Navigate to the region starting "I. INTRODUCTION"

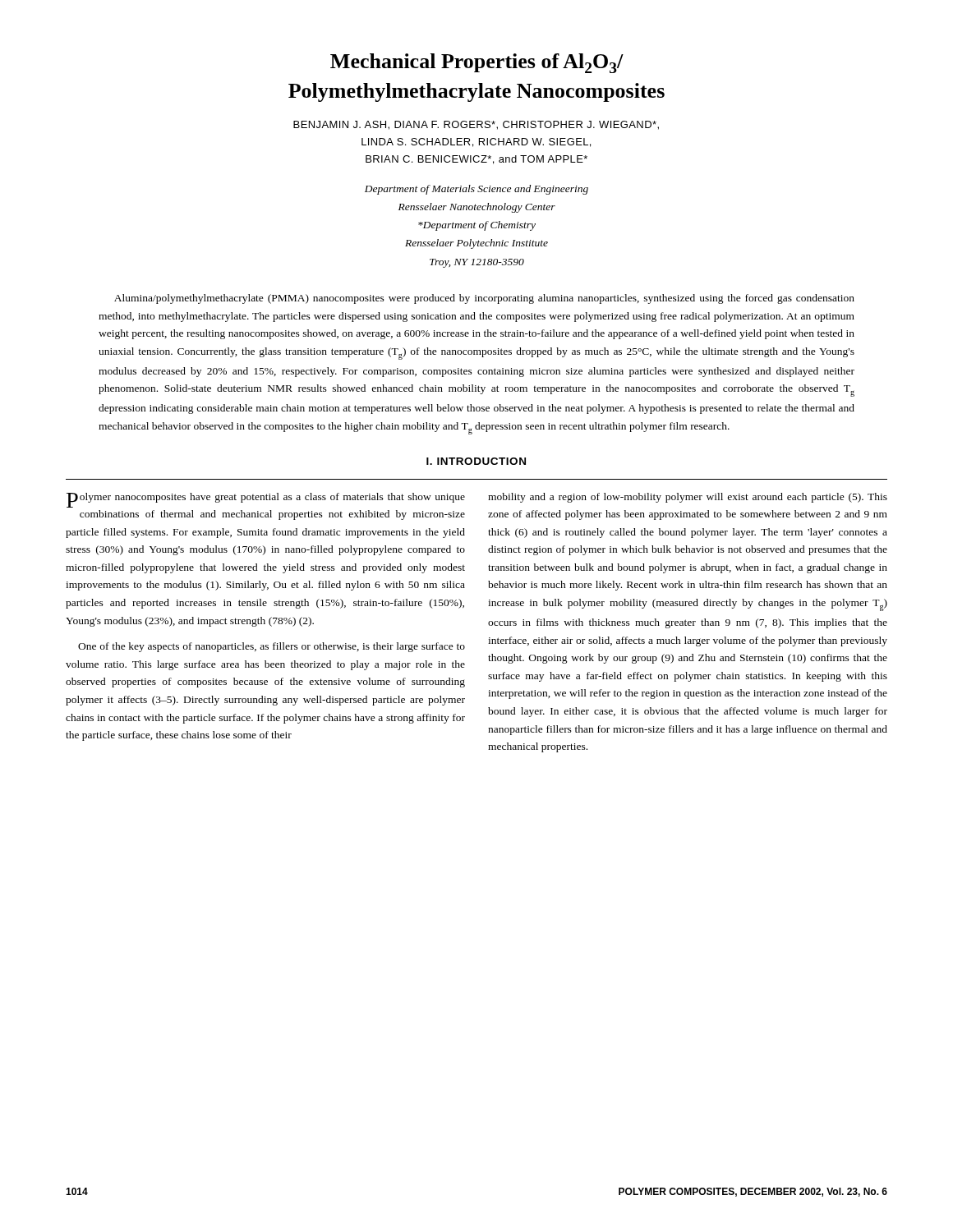pos(476,461)
